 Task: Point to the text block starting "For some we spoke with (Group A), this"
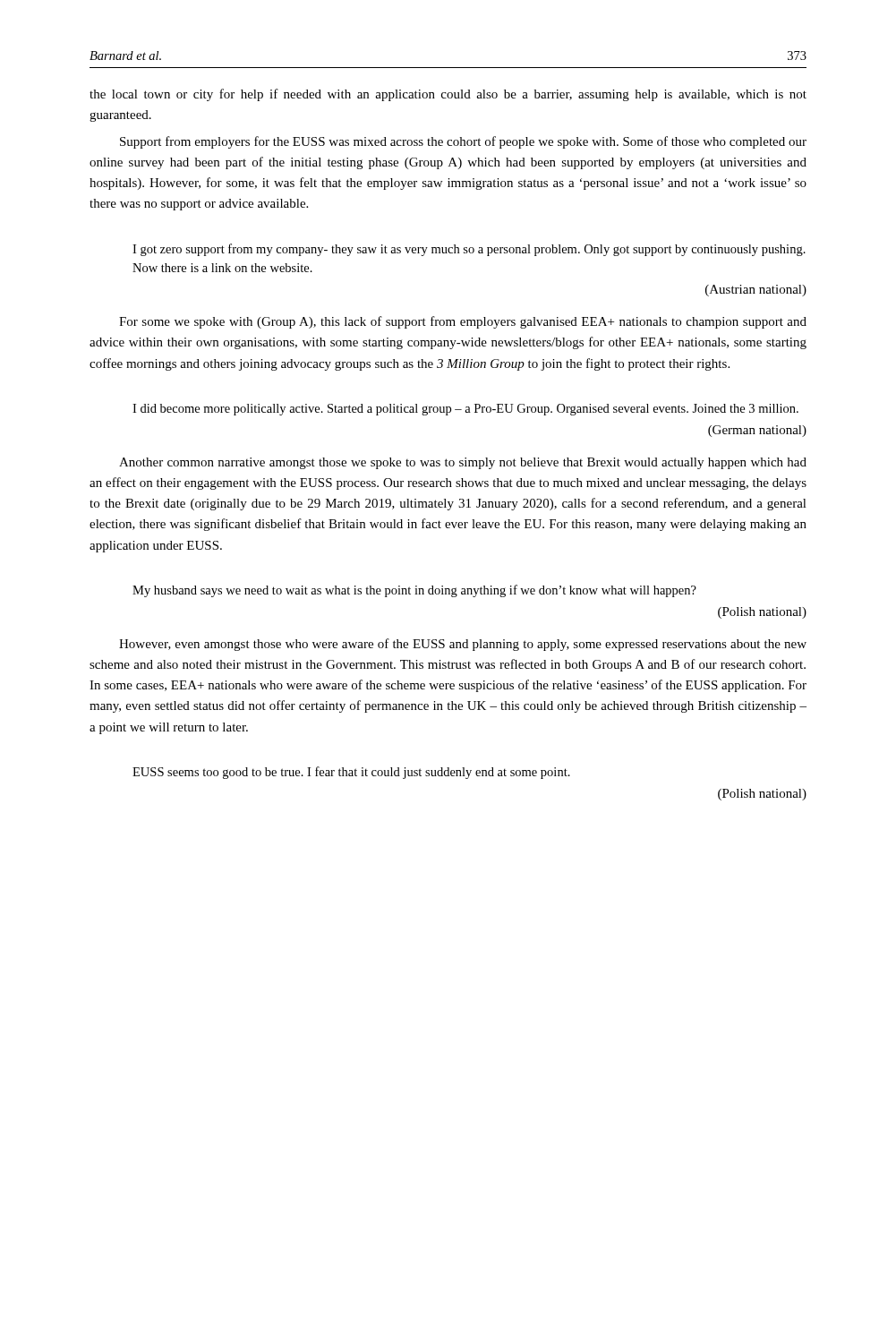(448, 342)
